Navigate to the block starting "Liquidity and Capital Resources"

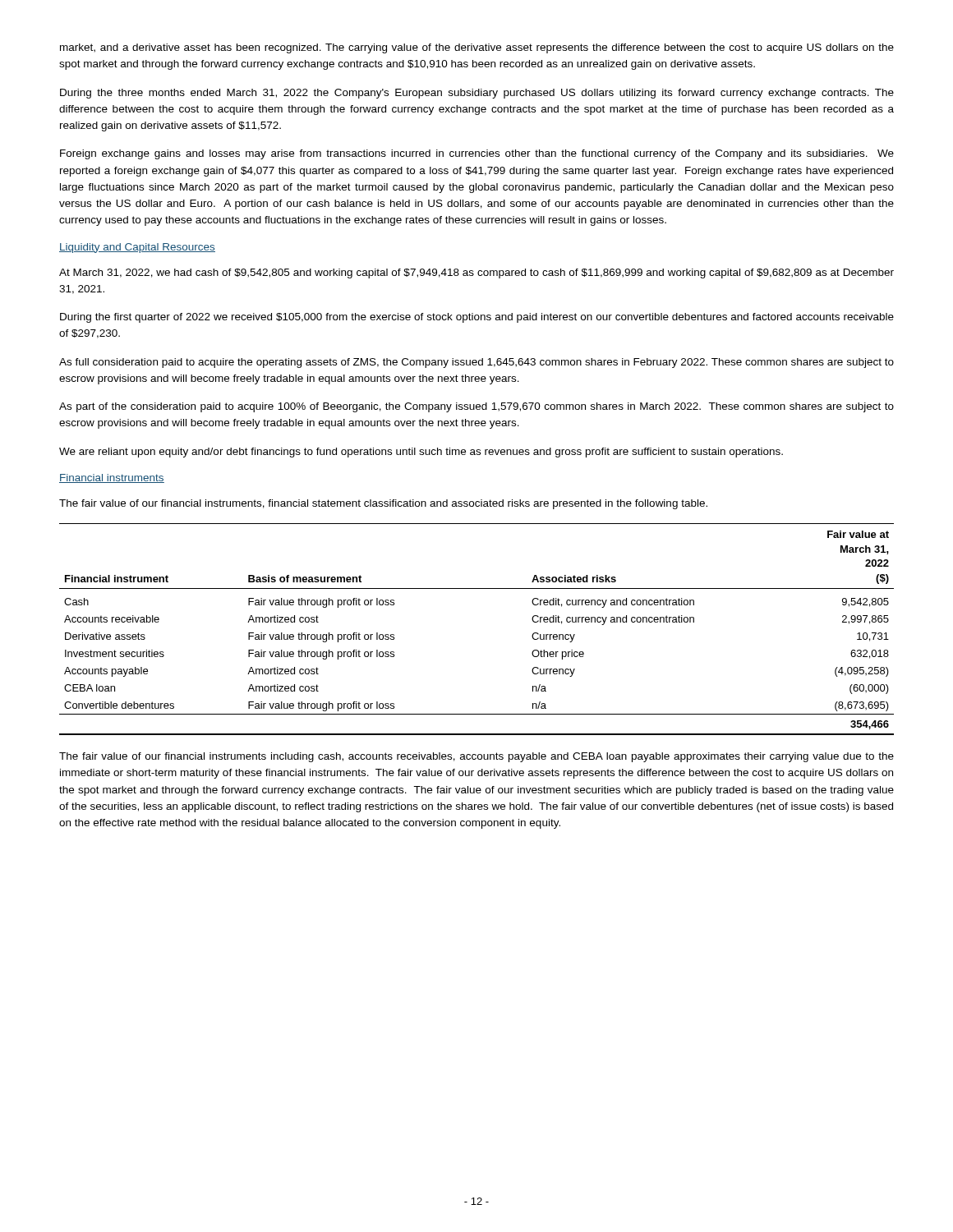137,246
